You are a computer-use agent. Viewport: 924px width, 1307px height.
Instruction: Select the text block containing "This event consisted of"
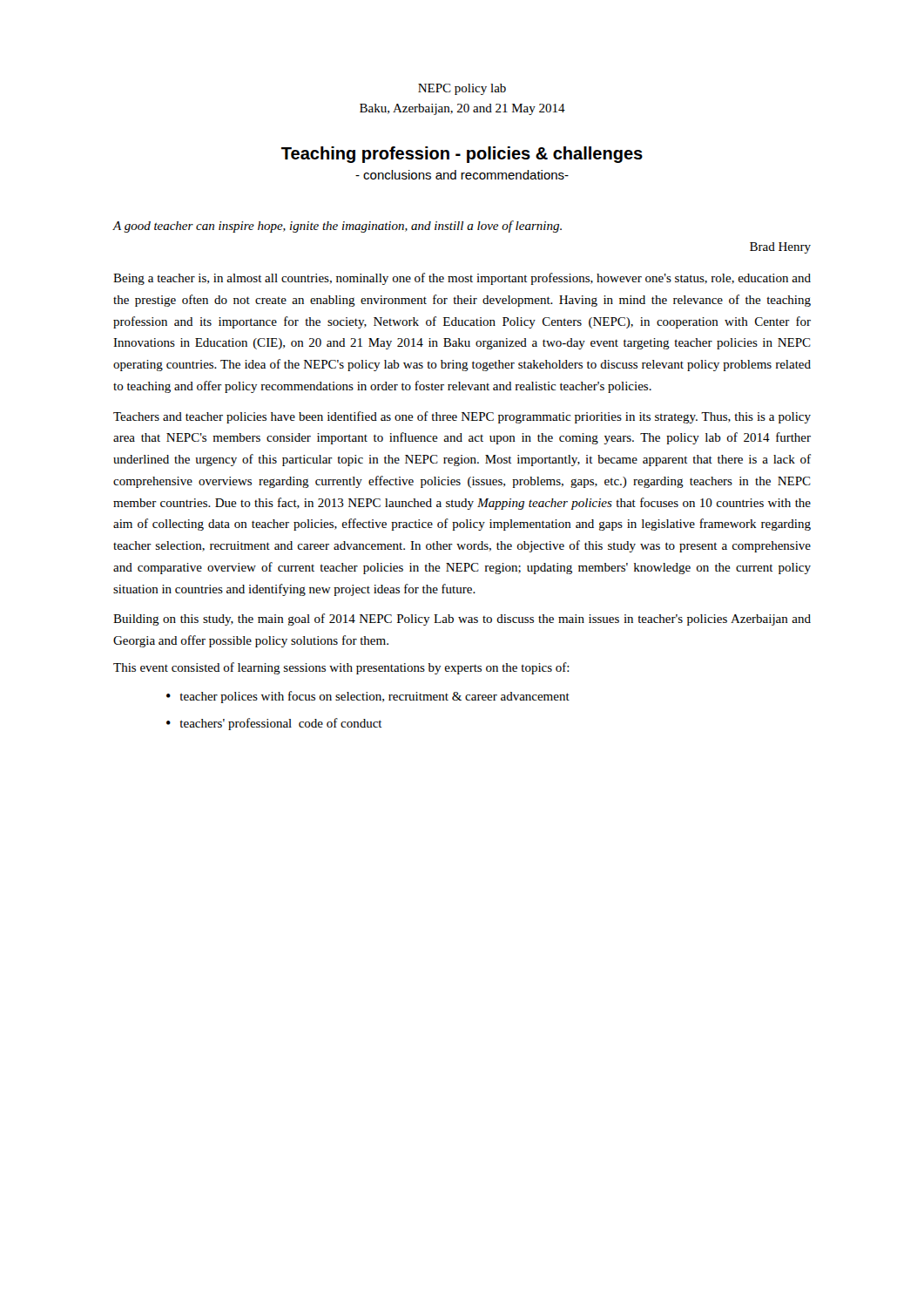(342, 667)
